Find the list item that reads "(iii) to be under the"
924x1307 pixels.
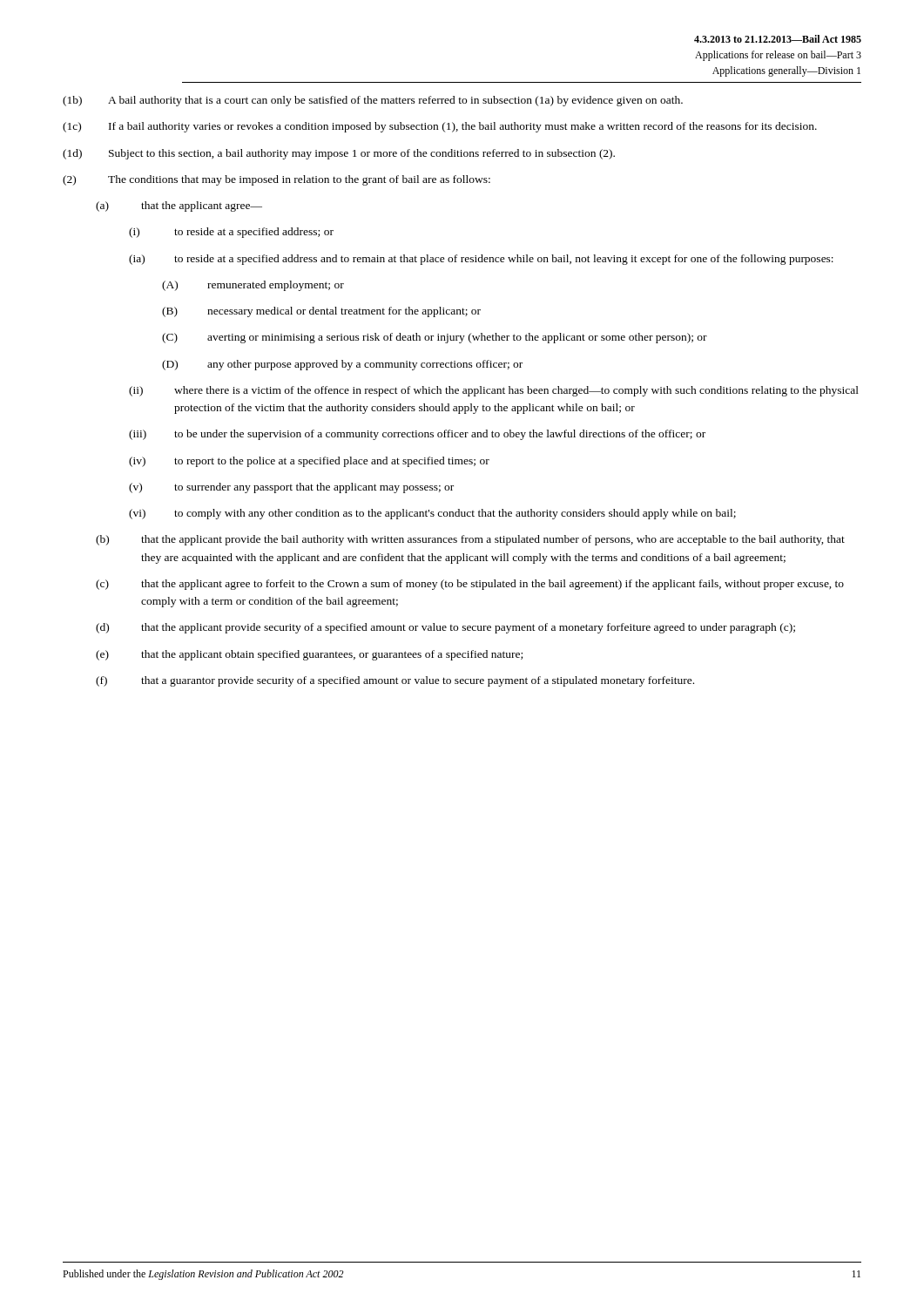[x=495, y=434]
